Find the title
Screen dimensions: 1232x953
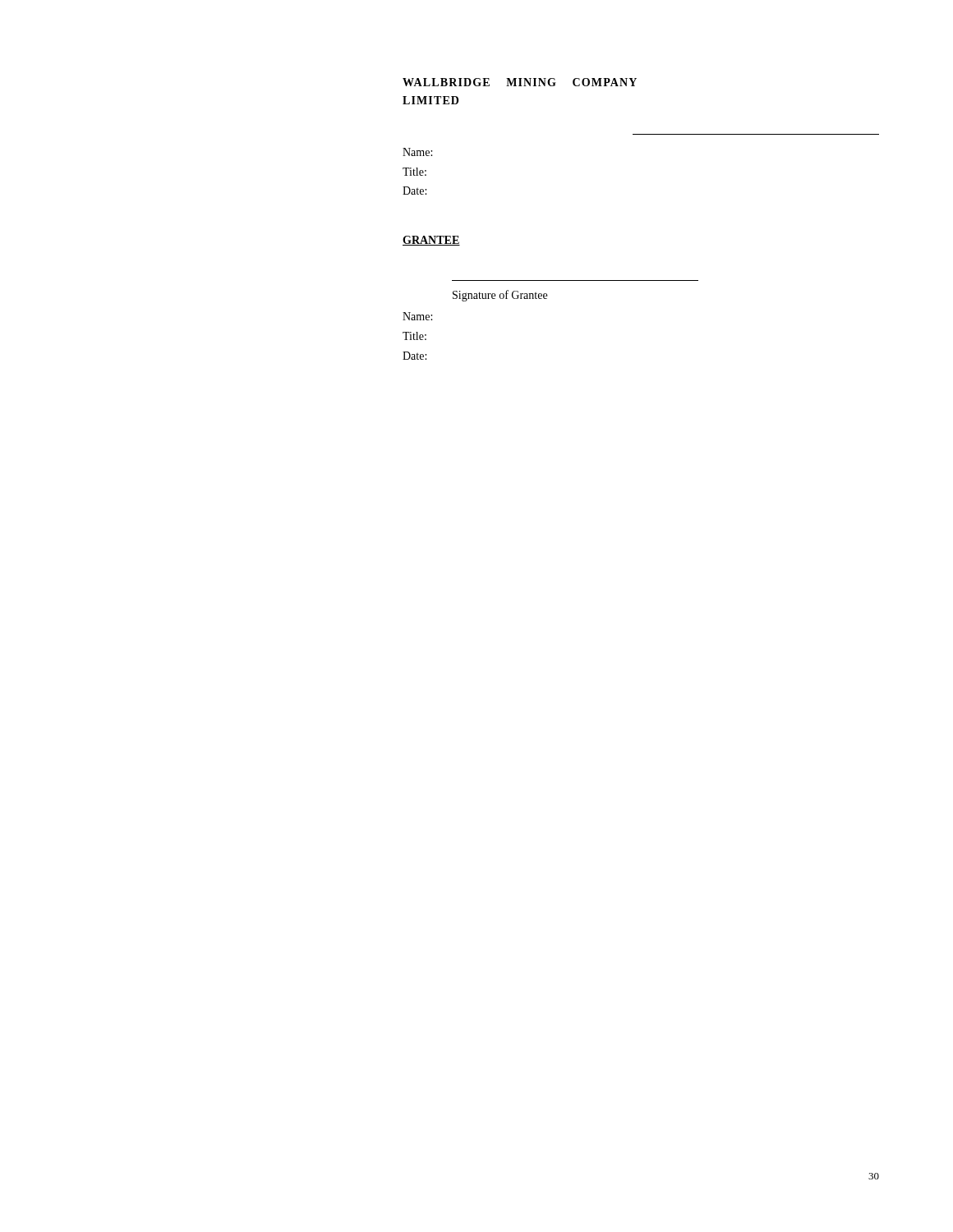520,92
